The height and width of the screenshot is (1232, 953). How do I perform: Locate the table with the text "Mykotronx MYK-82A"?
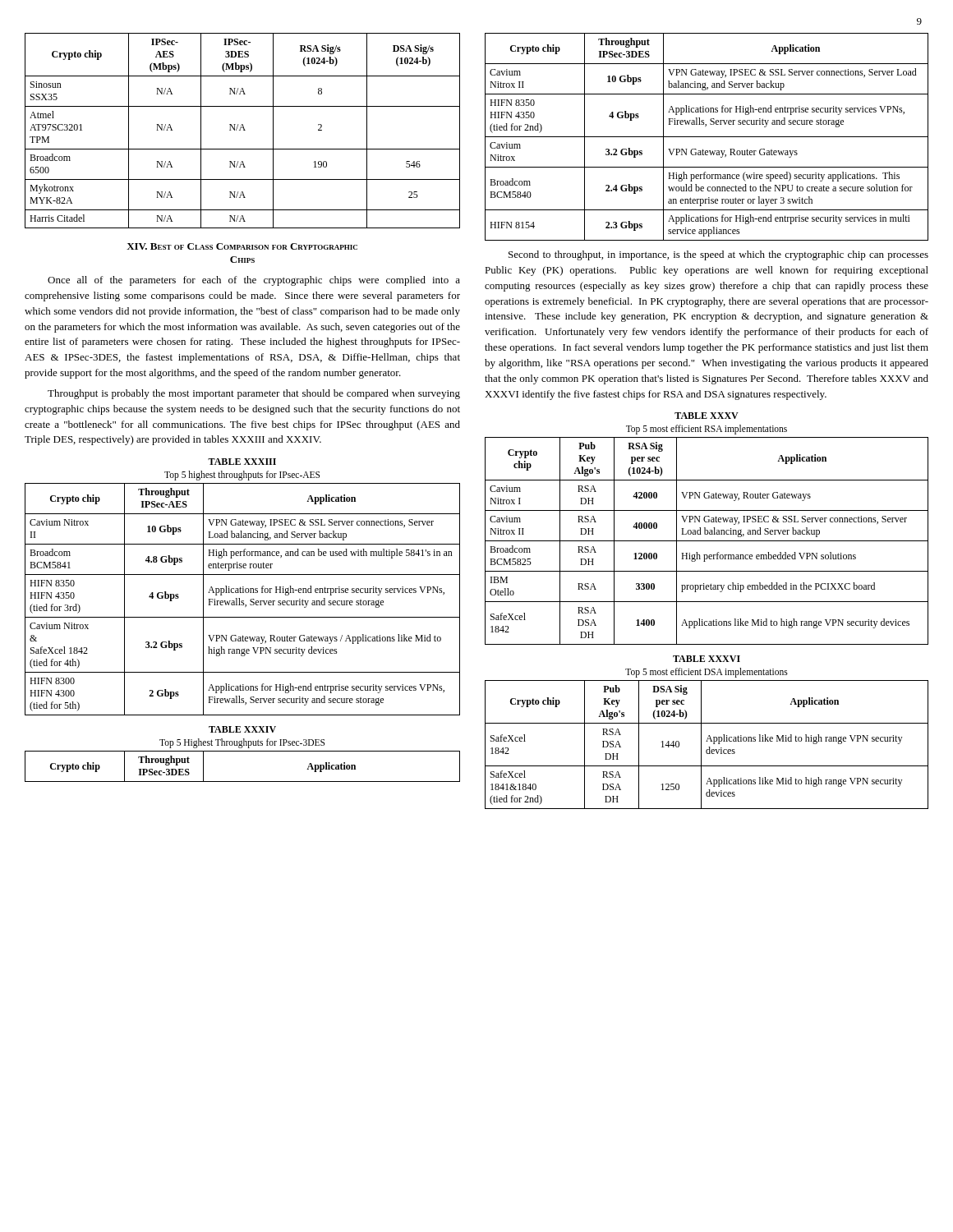click(x=242, y=131)
